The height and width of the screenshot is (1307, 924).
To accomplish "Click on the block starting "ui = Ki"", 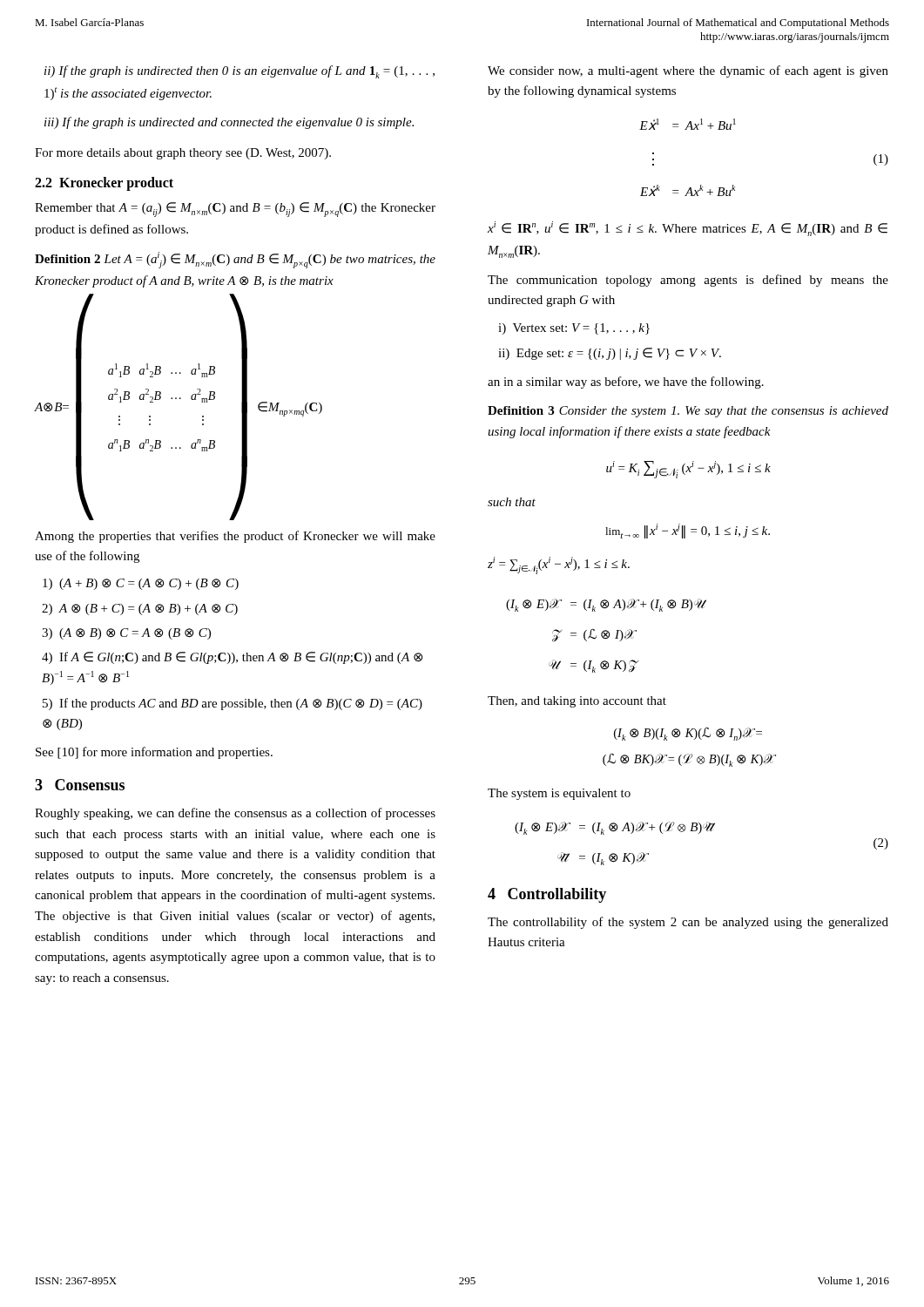I will click(x=688, y=468).
